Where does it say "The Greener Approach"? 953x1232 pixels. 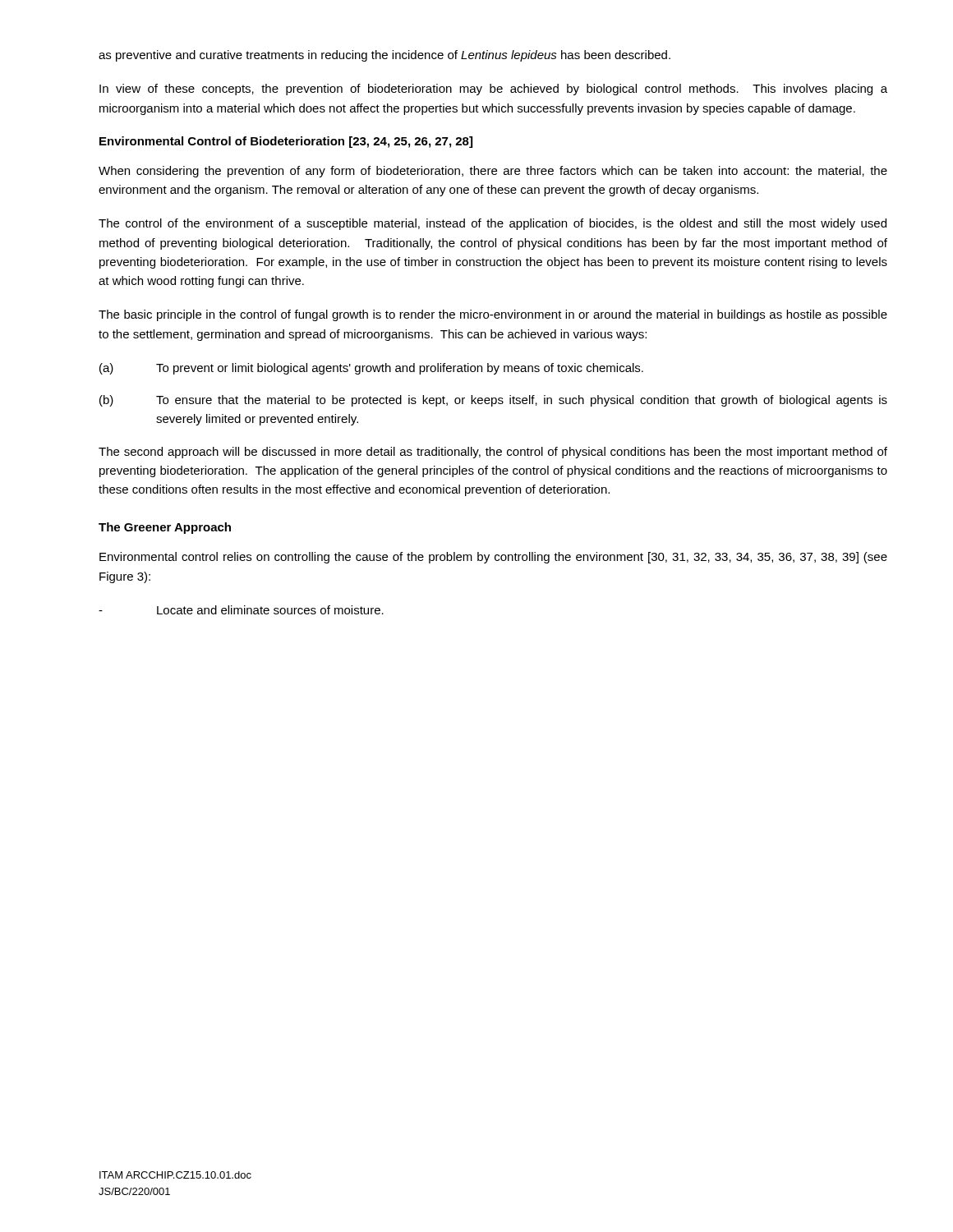tap(165, 527)
